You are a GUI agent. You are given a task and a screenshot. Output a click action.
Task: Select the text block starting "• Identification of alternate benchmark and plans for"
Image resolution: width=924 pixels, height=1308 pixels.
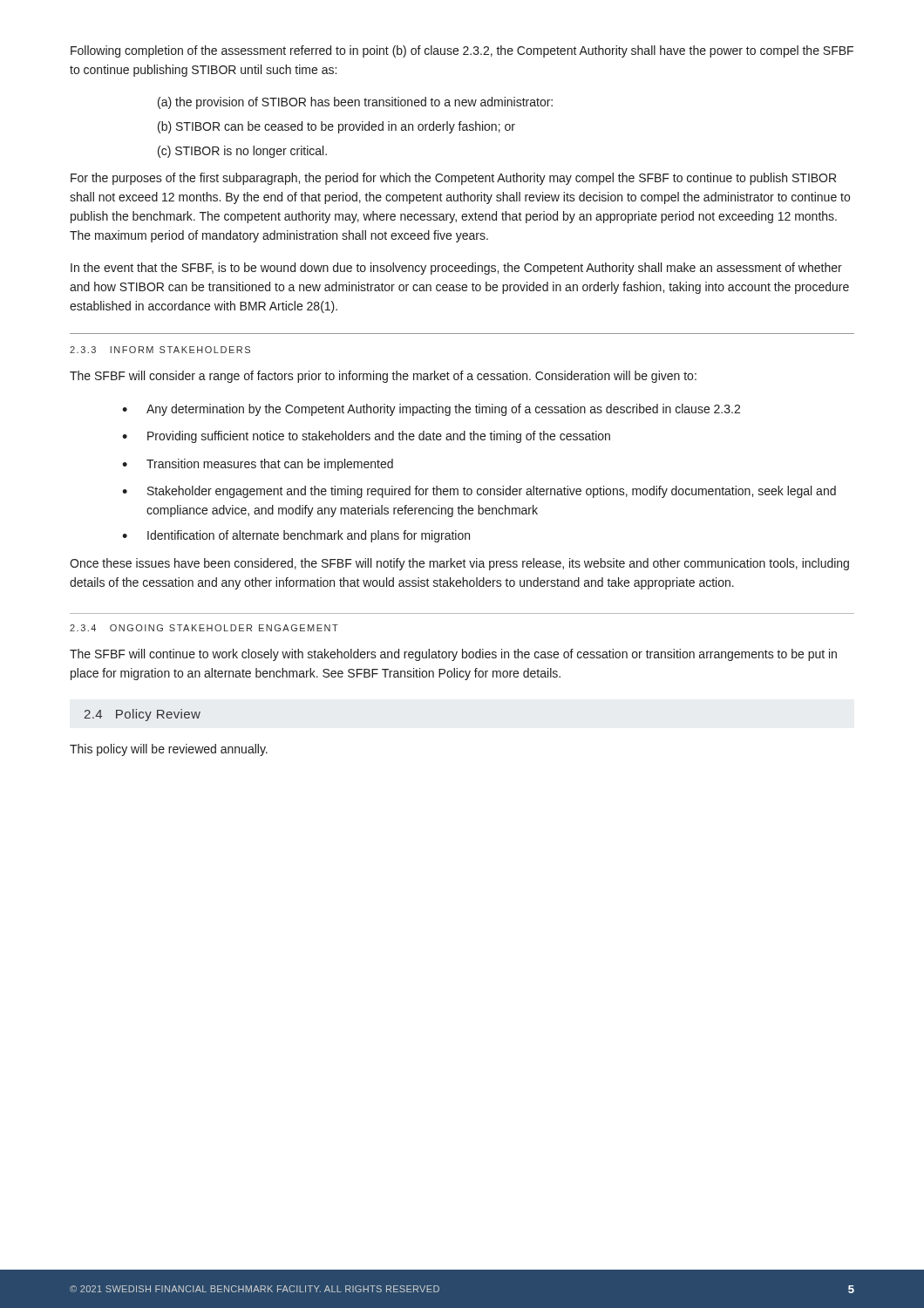pyautogui.click(x=296, y=537)
